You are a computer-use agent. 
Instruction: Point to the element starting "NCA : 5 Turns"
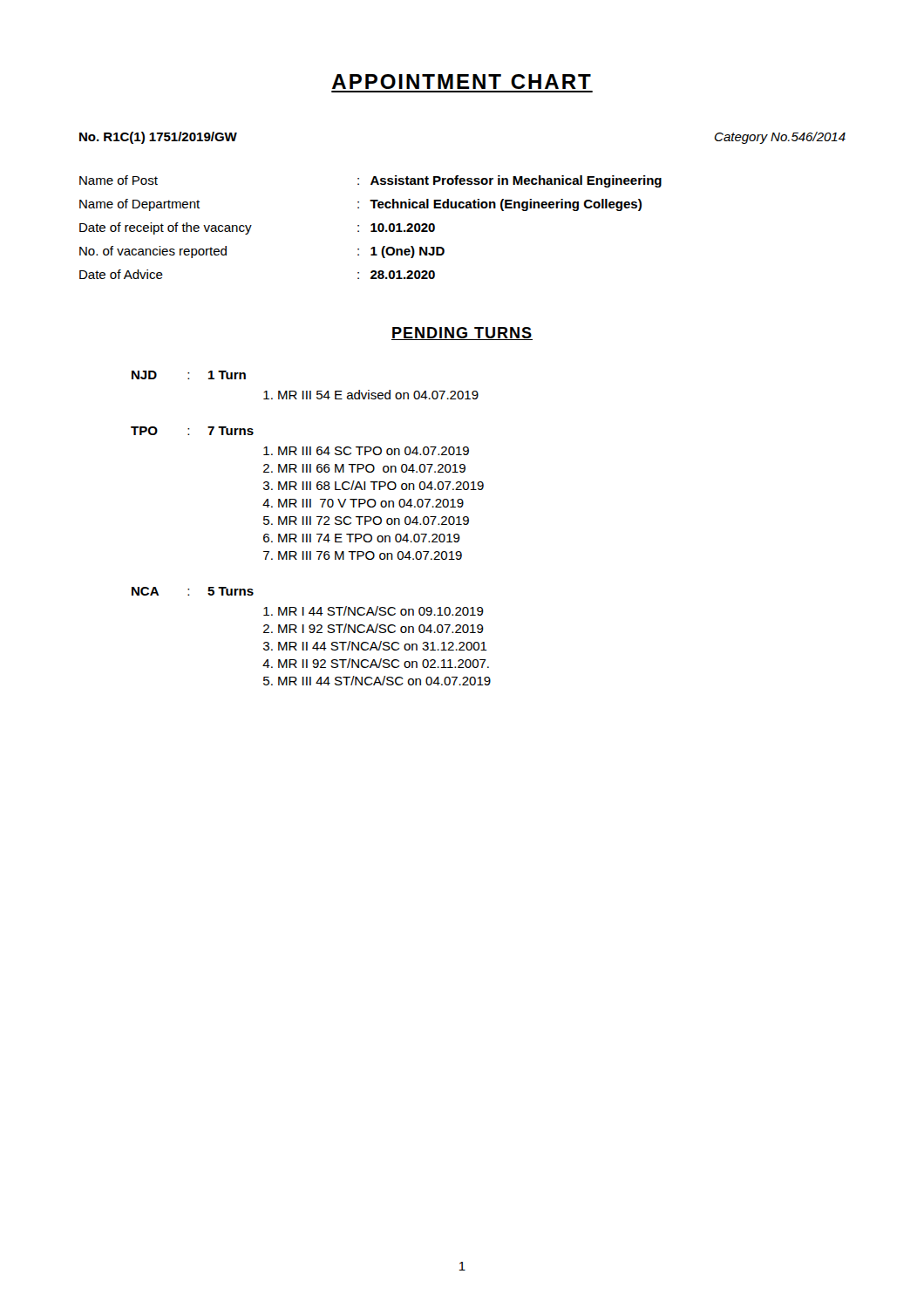pos(192,591)
